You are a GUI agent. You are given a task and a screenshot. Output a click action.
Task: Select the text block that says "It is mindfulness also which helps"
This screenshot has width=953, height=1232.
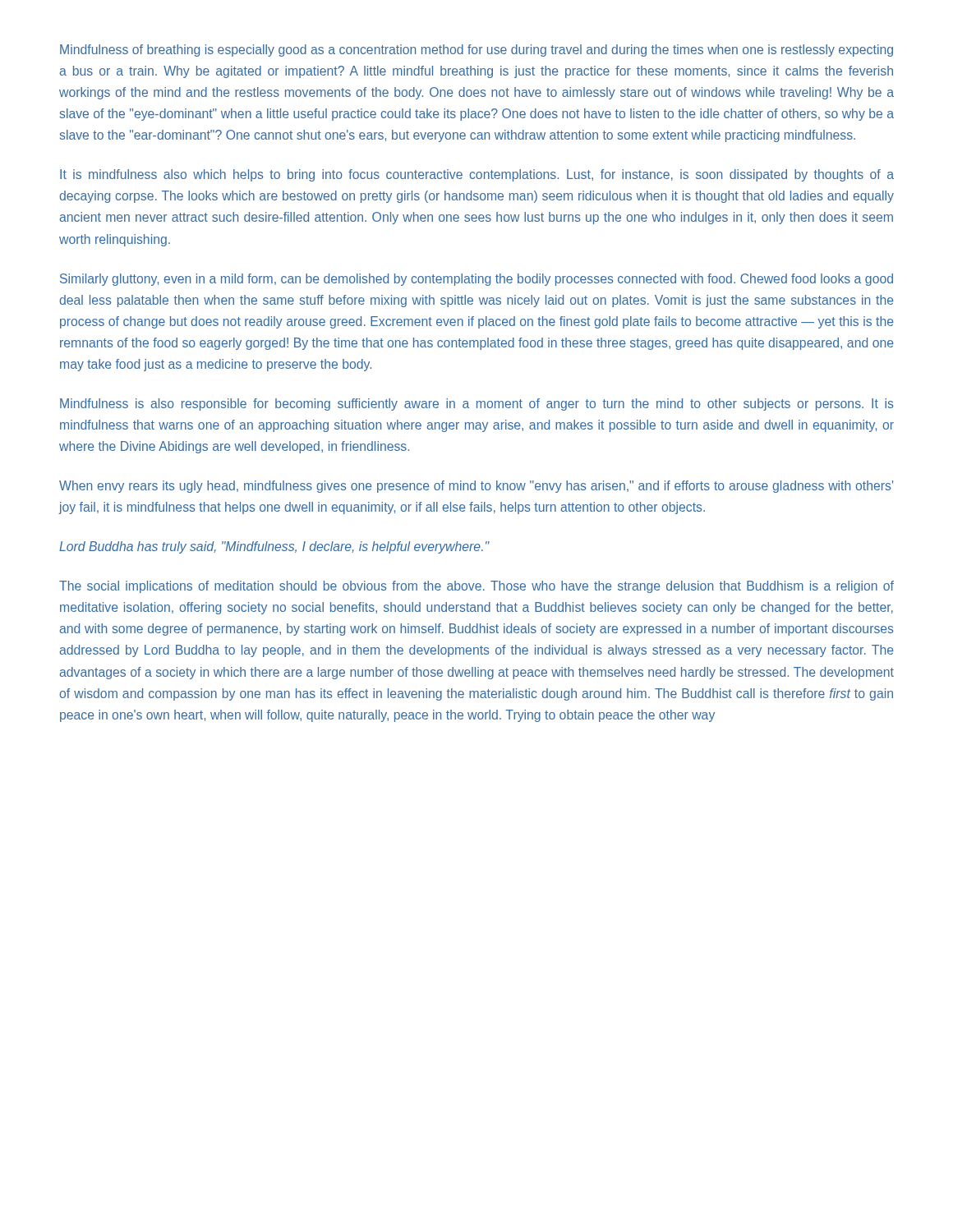476,207
